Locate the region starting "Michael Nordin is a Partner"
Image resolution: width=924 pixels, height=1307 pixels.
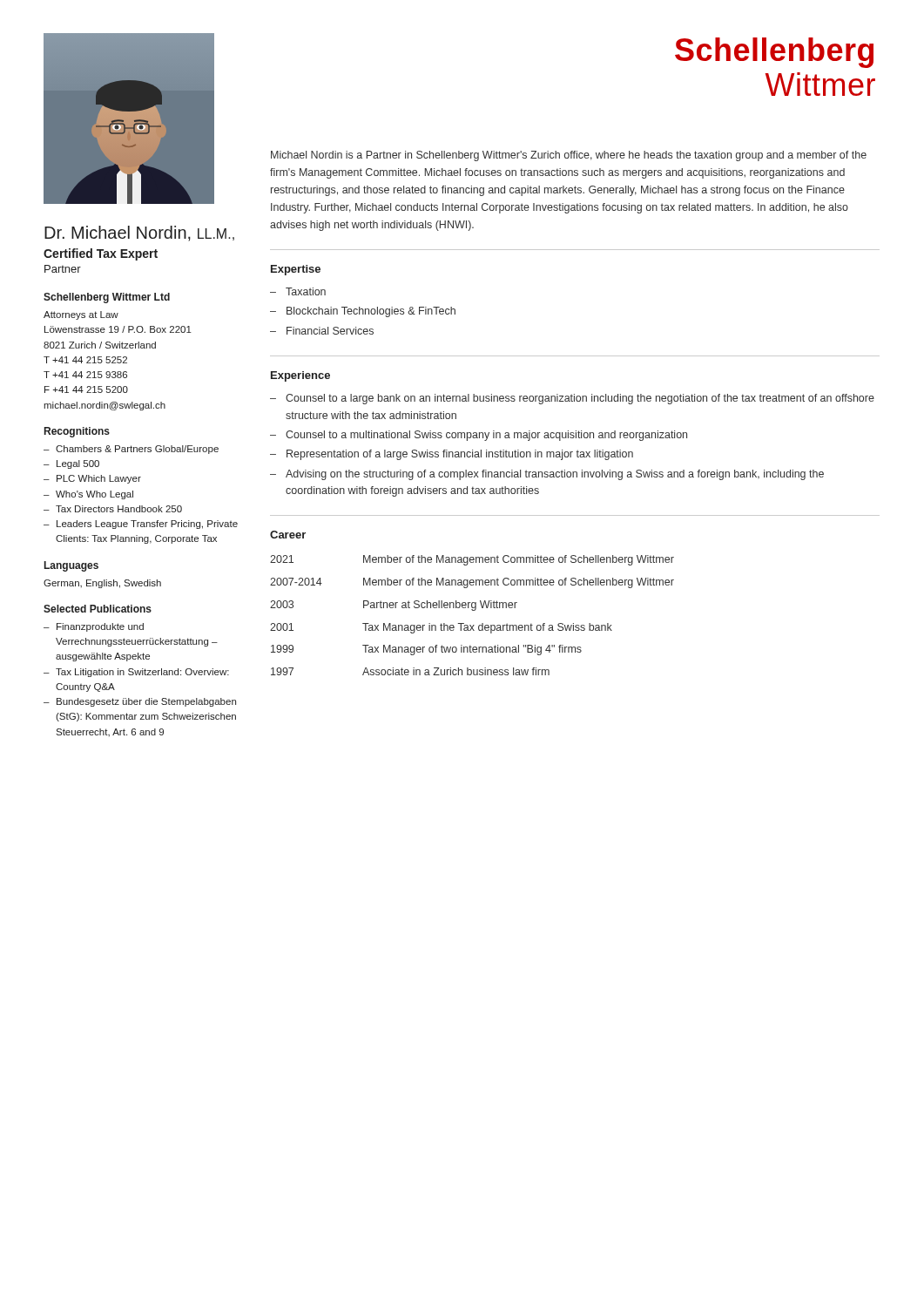click(x=568, y=190)
